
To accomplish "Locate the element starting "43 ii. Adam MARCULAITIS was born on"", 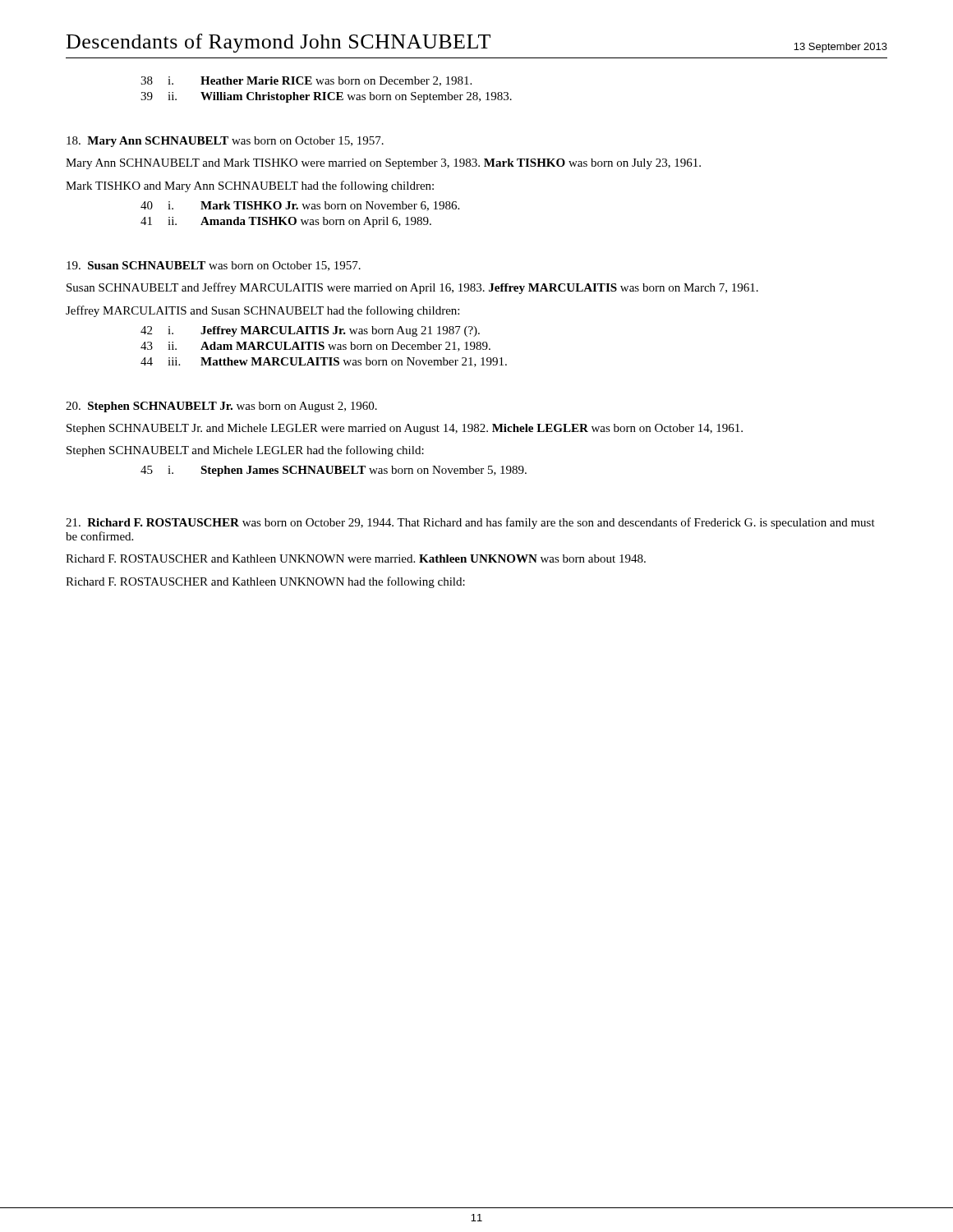I will pos(303,346).
